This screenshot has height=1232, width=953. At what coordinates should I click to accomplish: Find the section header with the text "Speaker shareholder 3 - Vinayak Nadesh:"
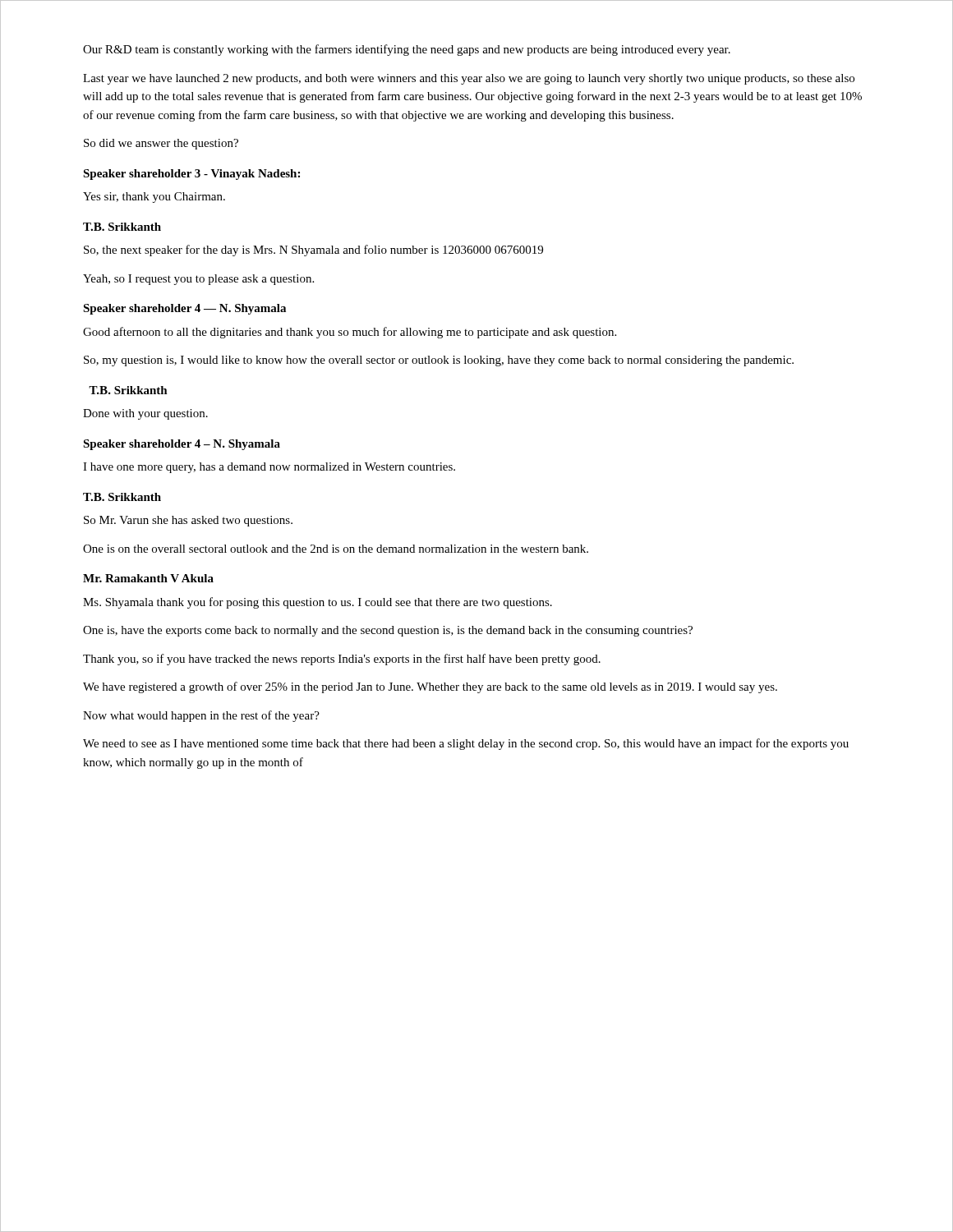[x=192, y=173]
